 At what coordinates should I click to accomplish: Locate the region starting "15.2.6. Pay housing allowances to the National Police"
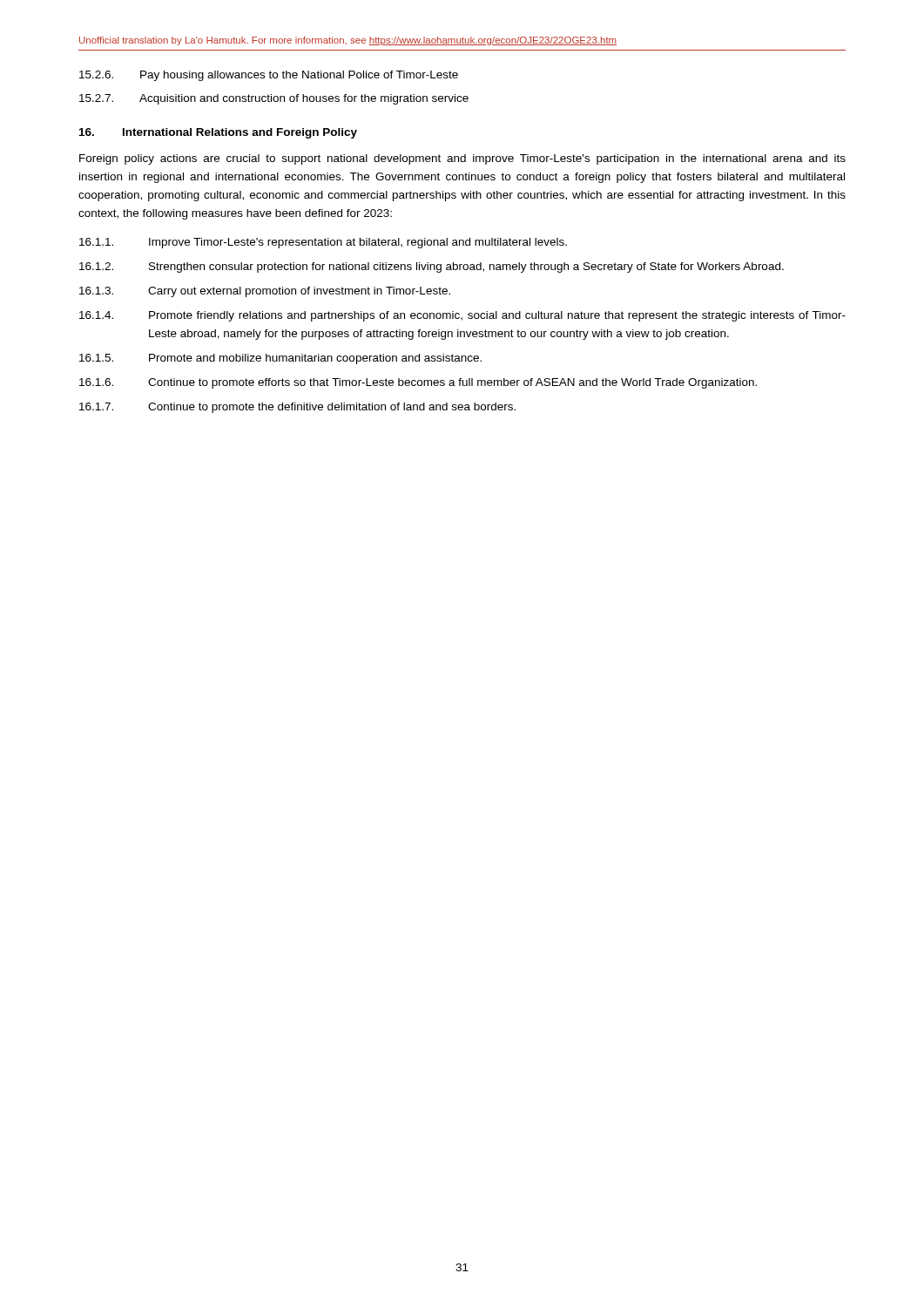(x=462, y=75)
